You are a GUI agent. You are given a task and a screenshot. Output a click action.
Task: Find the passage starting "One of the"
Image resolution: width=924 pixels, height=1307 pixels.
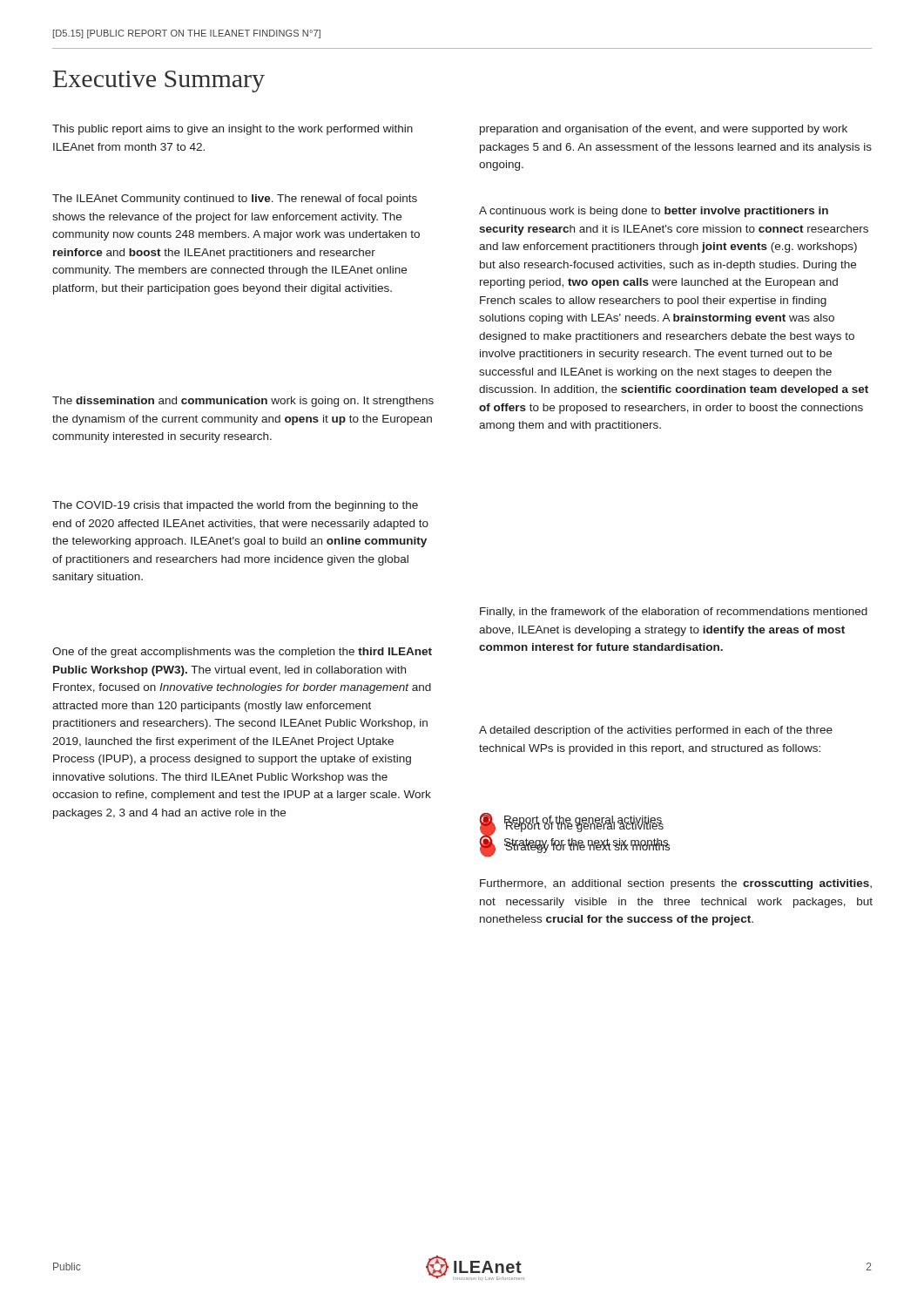click(x=244, y=732)
